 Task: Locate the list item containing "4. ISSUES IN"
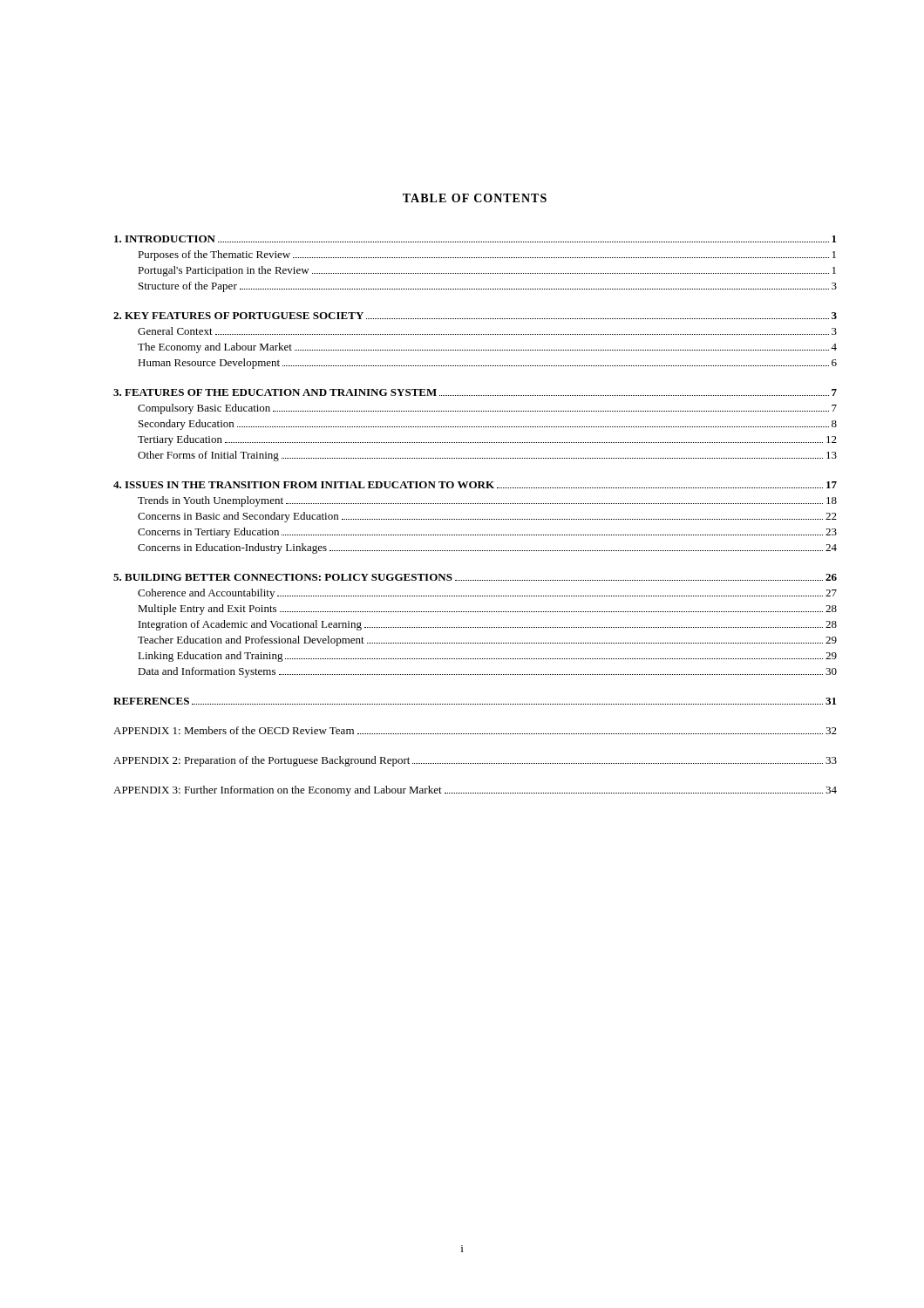[x=475, y=516]
